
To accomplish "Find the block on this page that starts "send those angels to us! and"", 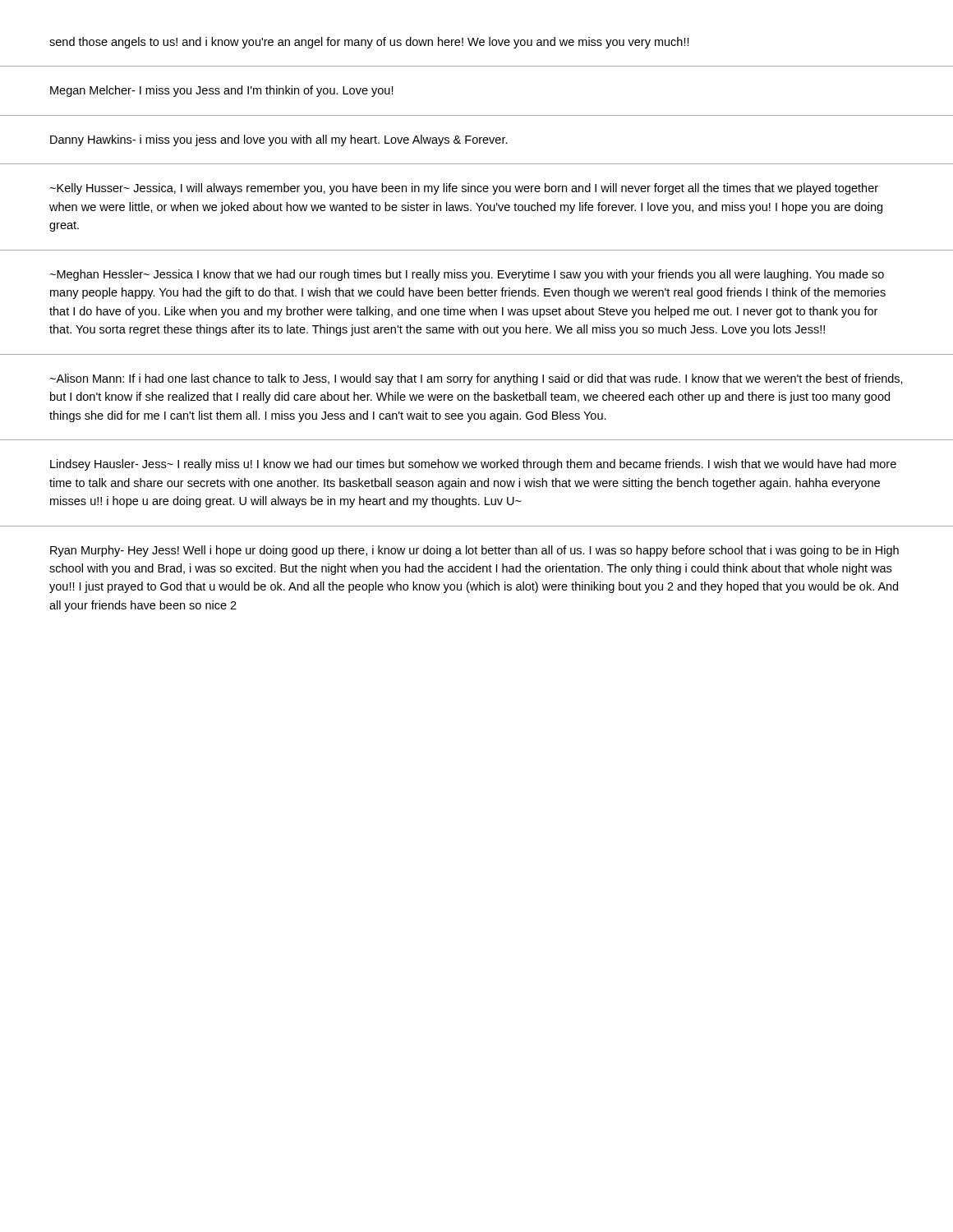I will (x=369, y=42).
